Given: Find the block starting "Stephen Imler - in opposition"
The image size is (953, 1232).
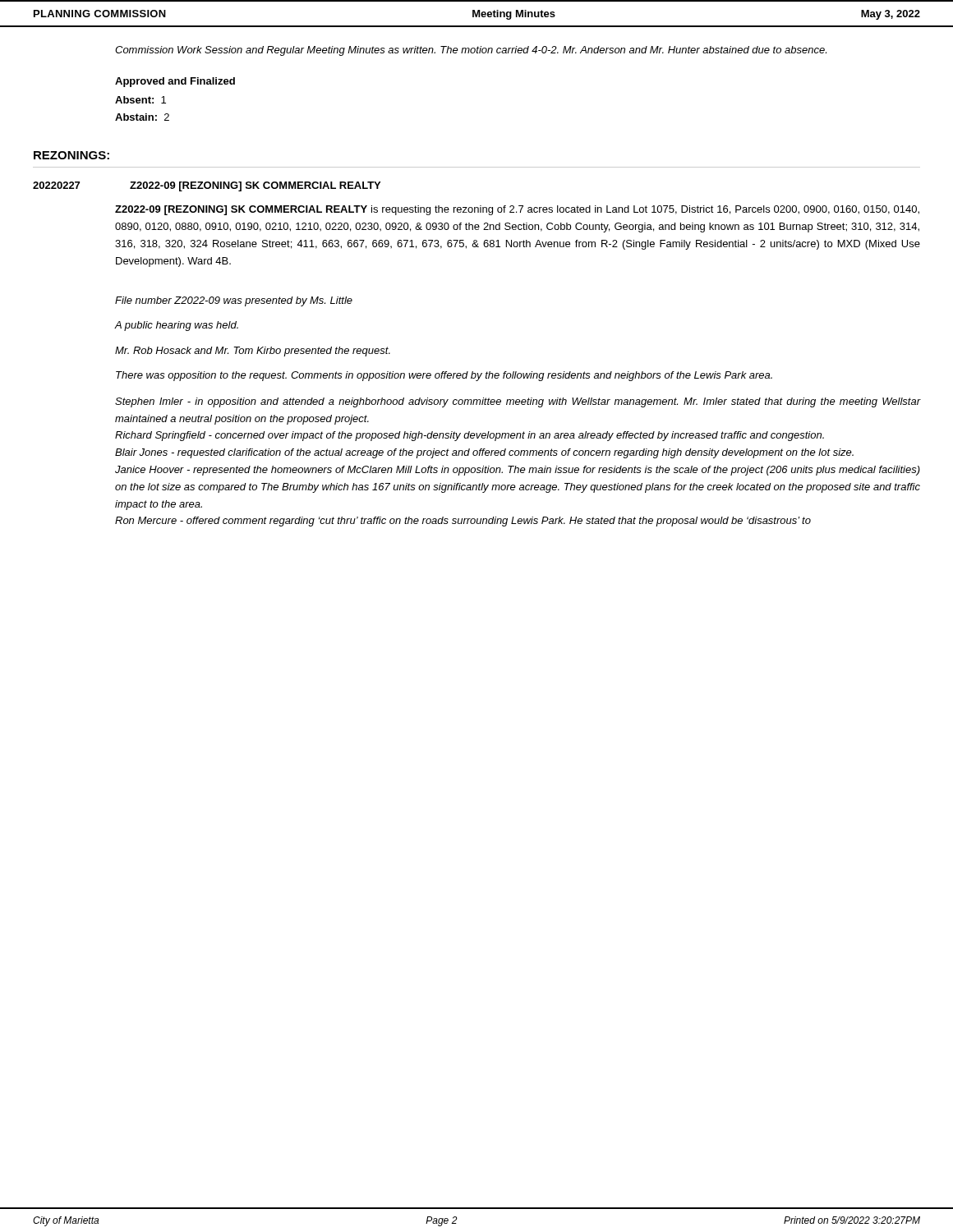Looking at the screenshot, I should pos(518,461).
